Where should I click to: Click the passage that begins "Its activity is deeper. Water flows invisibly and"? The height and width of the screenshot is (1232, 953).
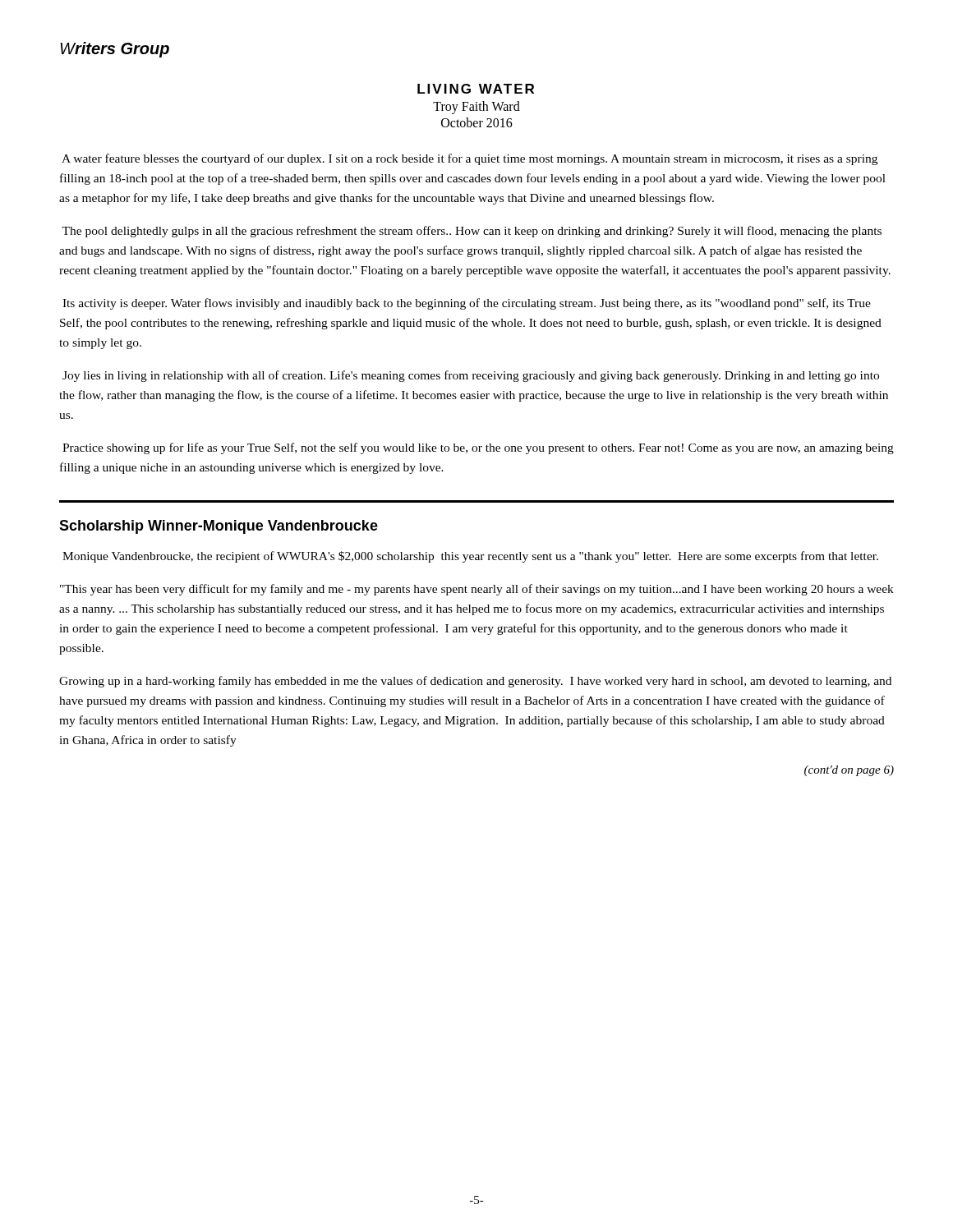[x=470, y=322]
